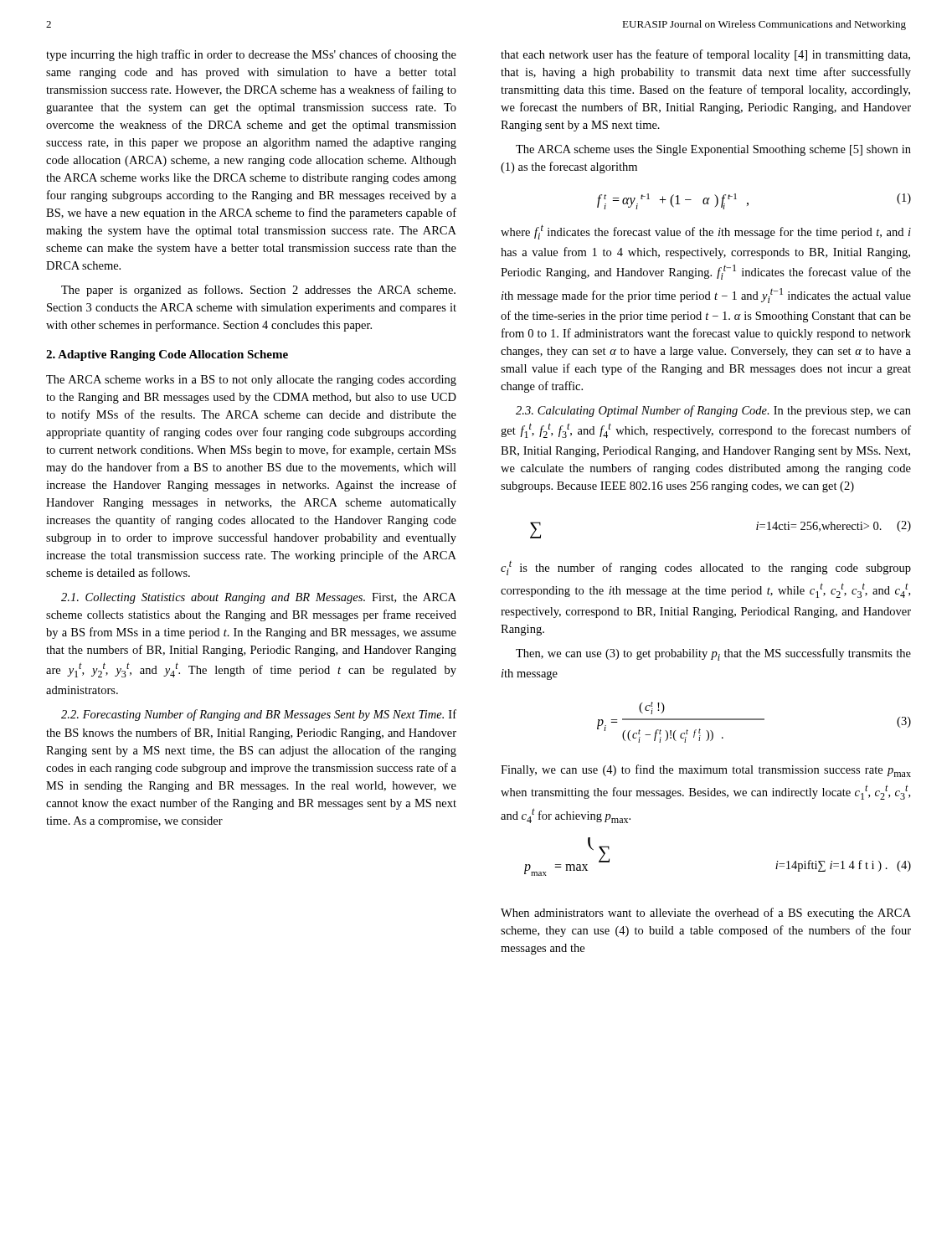Locate the element starting "1. Collecting Statistics about"

pyautogui.click(x=251, y=644)
